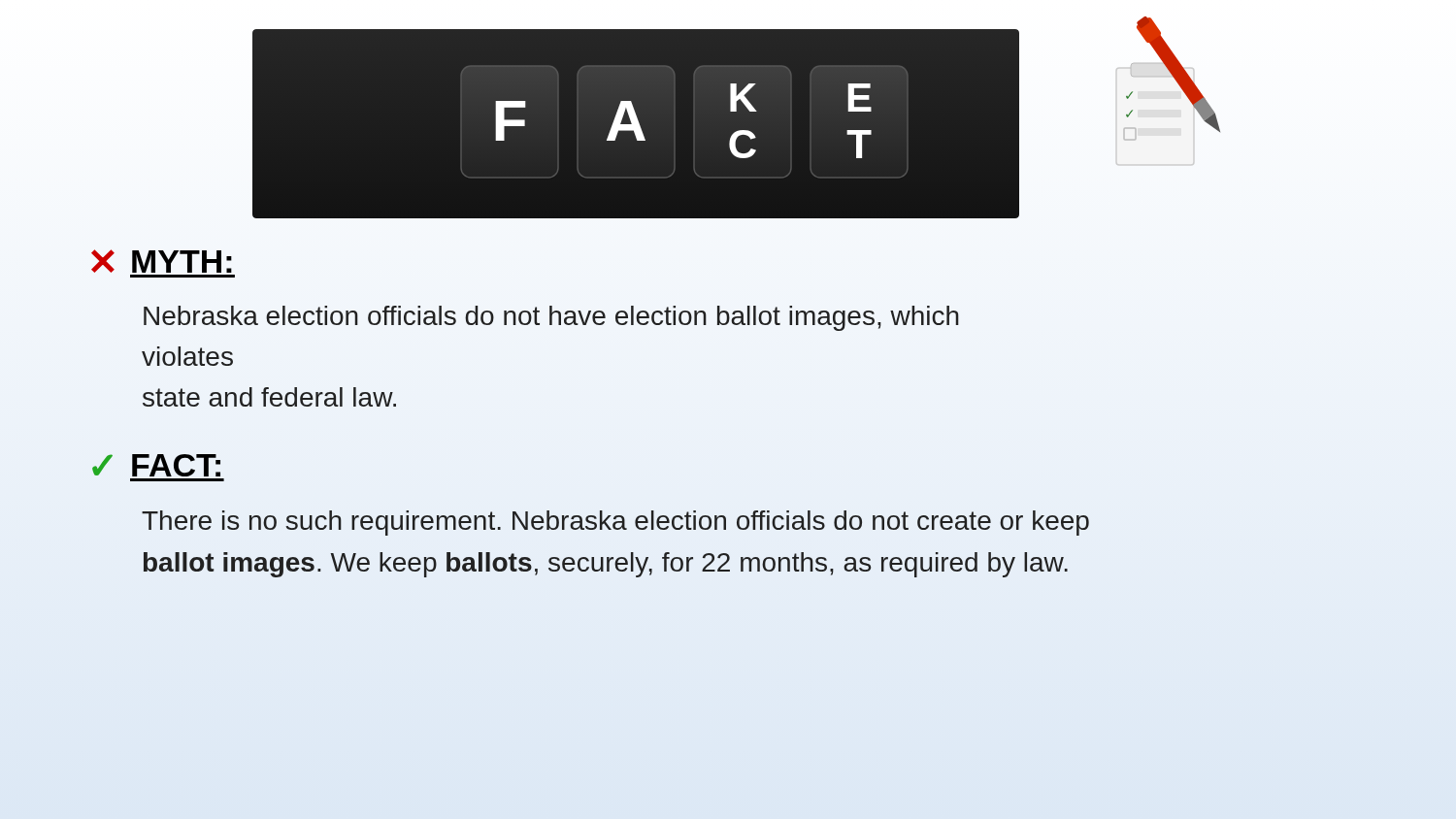1456x819 pixels.
Task: Point to the block beginning "Nebraska election officials do not have"
Action: click(x=551, y=318)
